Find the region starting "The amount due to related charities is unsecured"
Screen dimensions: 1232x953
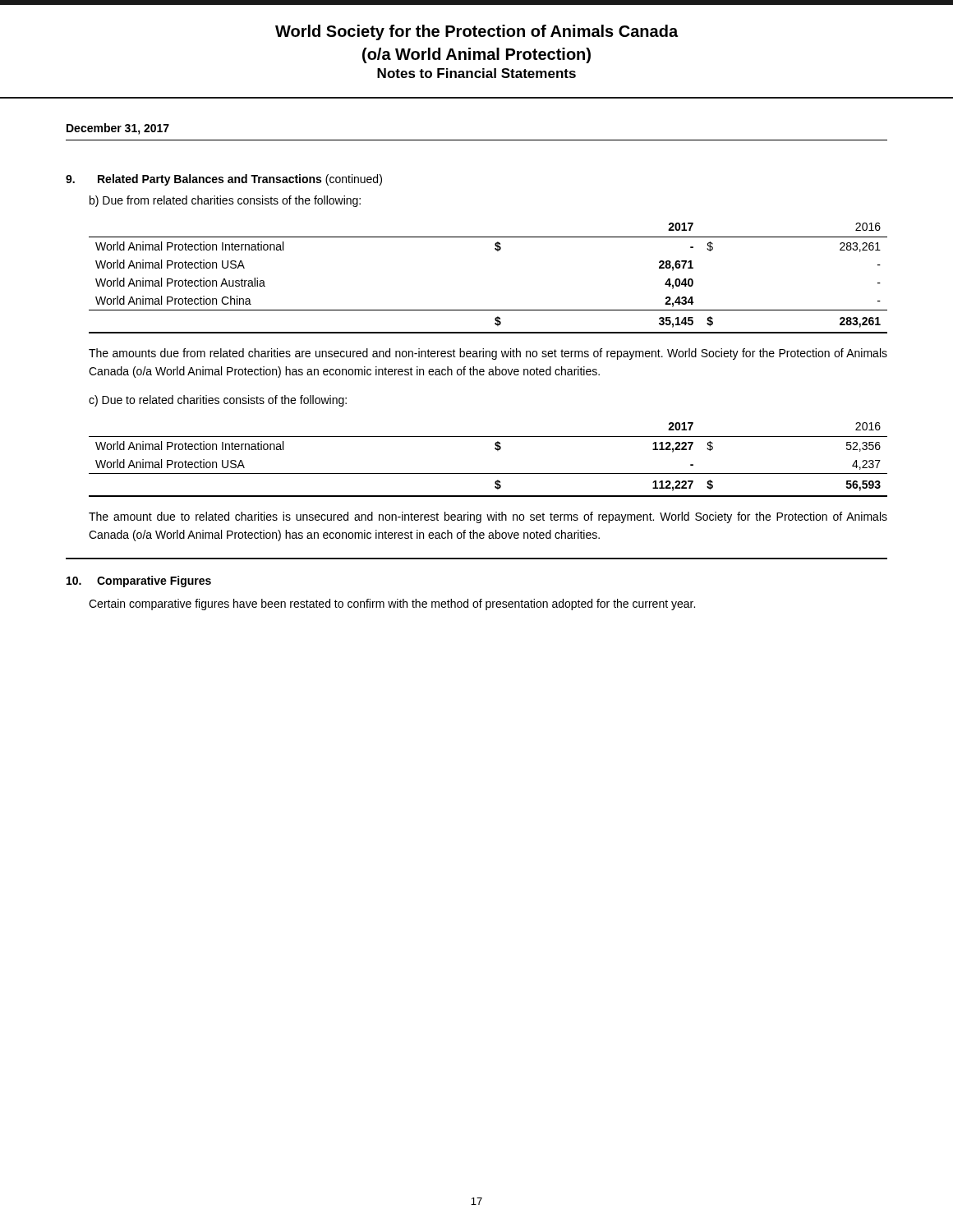tap(488, 526)
